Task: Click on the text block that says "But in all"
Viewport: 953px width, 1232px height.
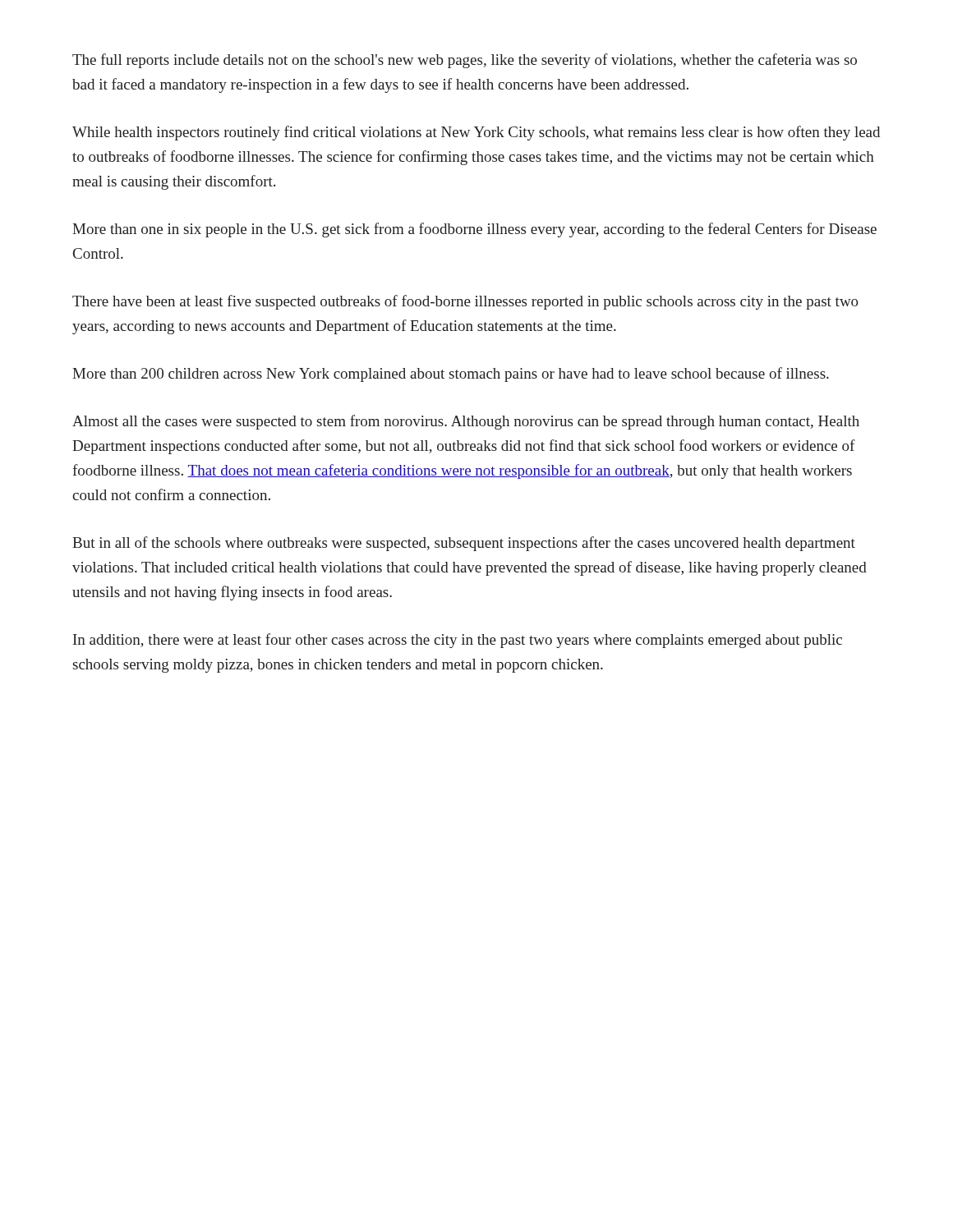Action: coord(469,567)
